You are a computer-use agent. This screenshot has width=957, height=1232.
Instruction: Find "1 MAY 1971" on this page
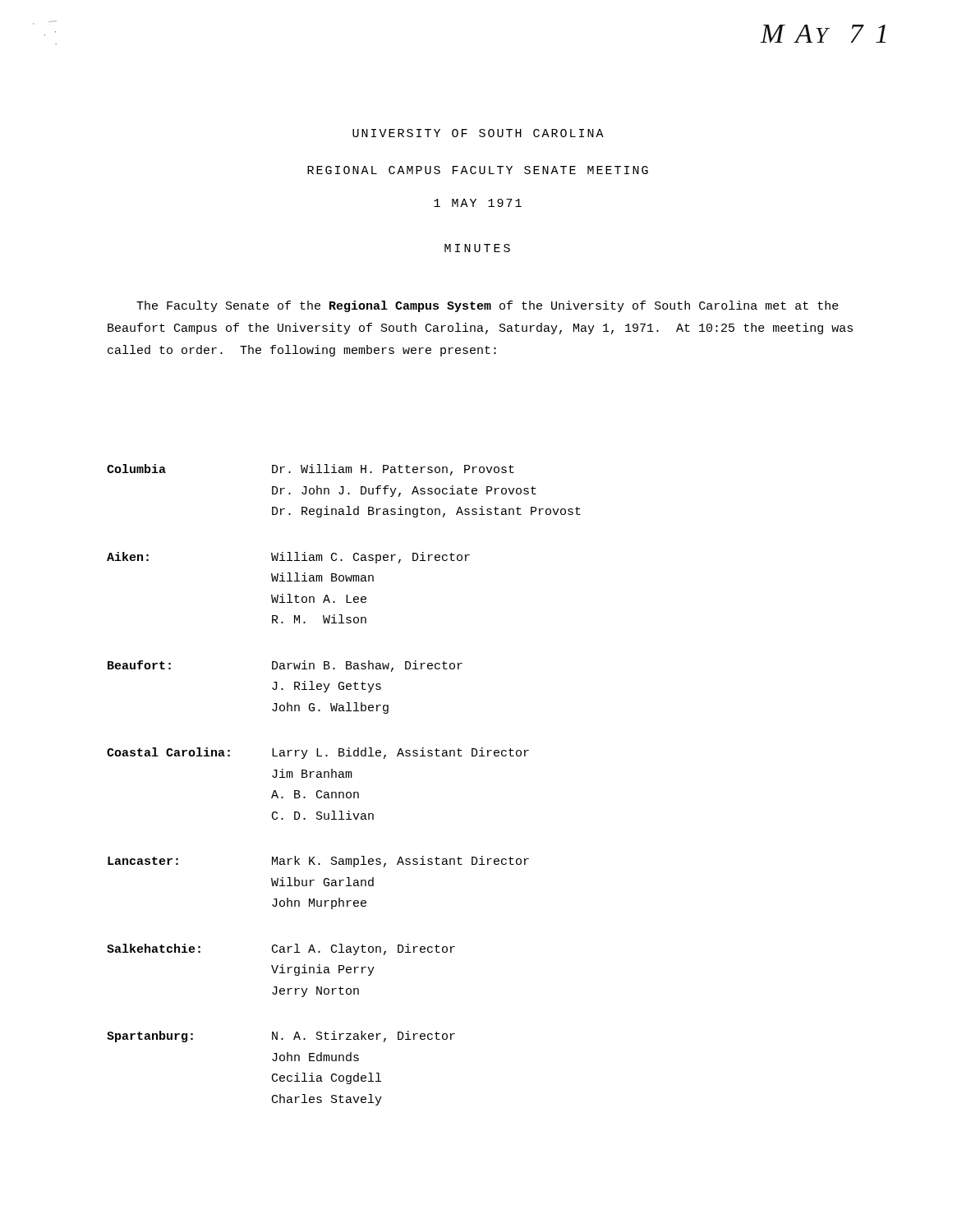point(478,204)
